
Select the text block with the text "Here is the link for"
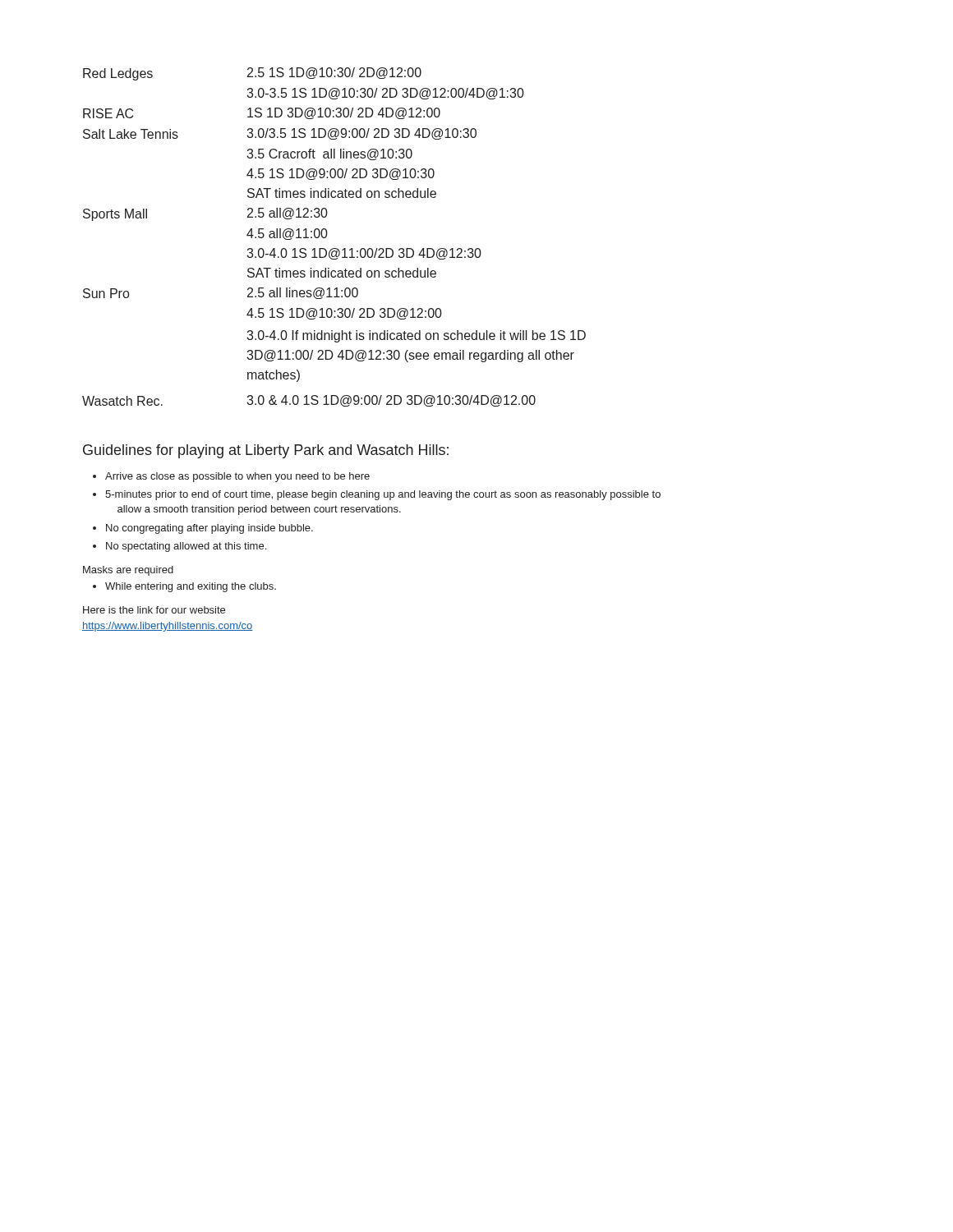154,610
